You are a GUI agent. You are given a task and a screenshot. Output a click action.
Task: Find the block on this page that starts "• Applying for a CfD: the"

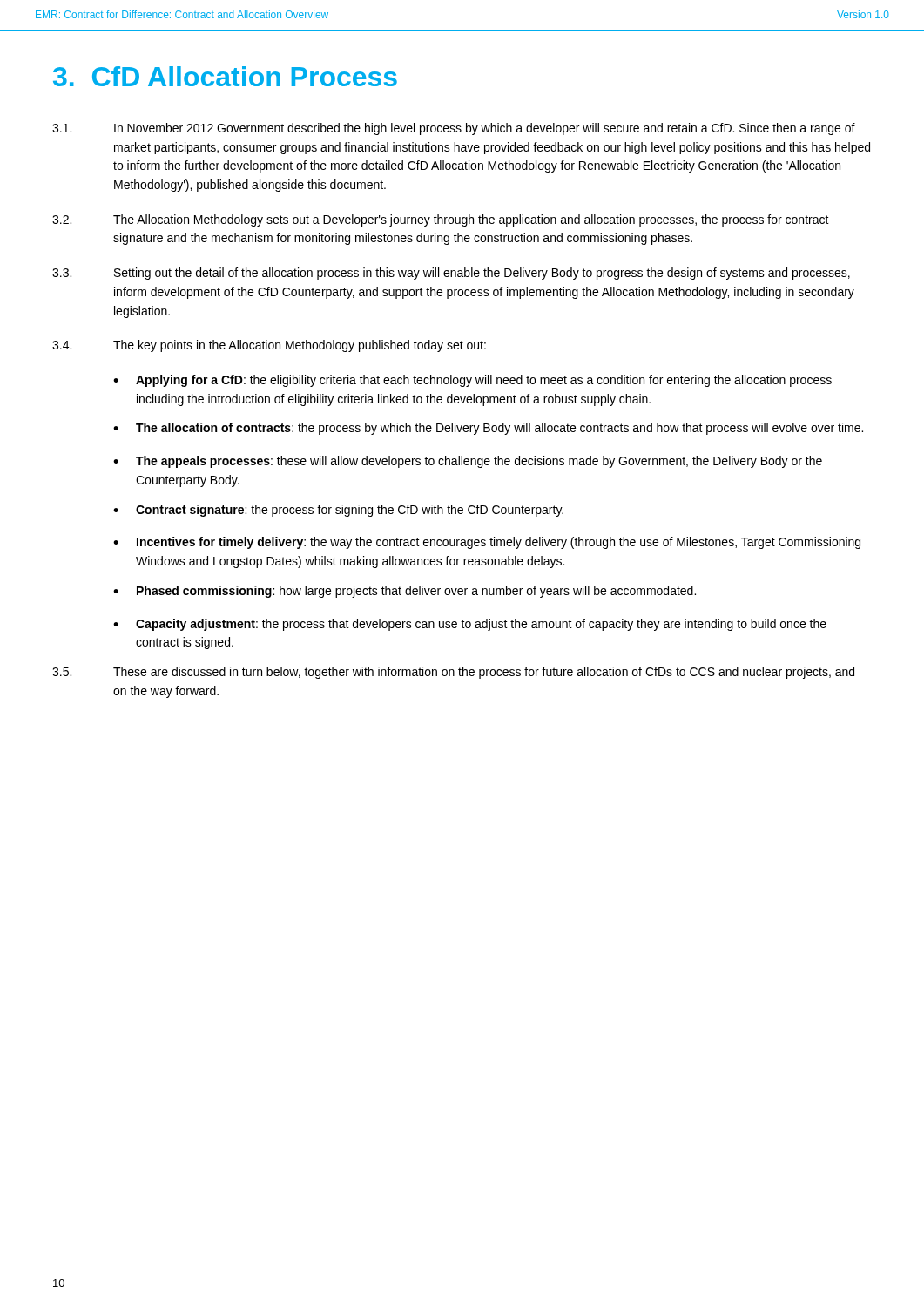click(492, 390)
